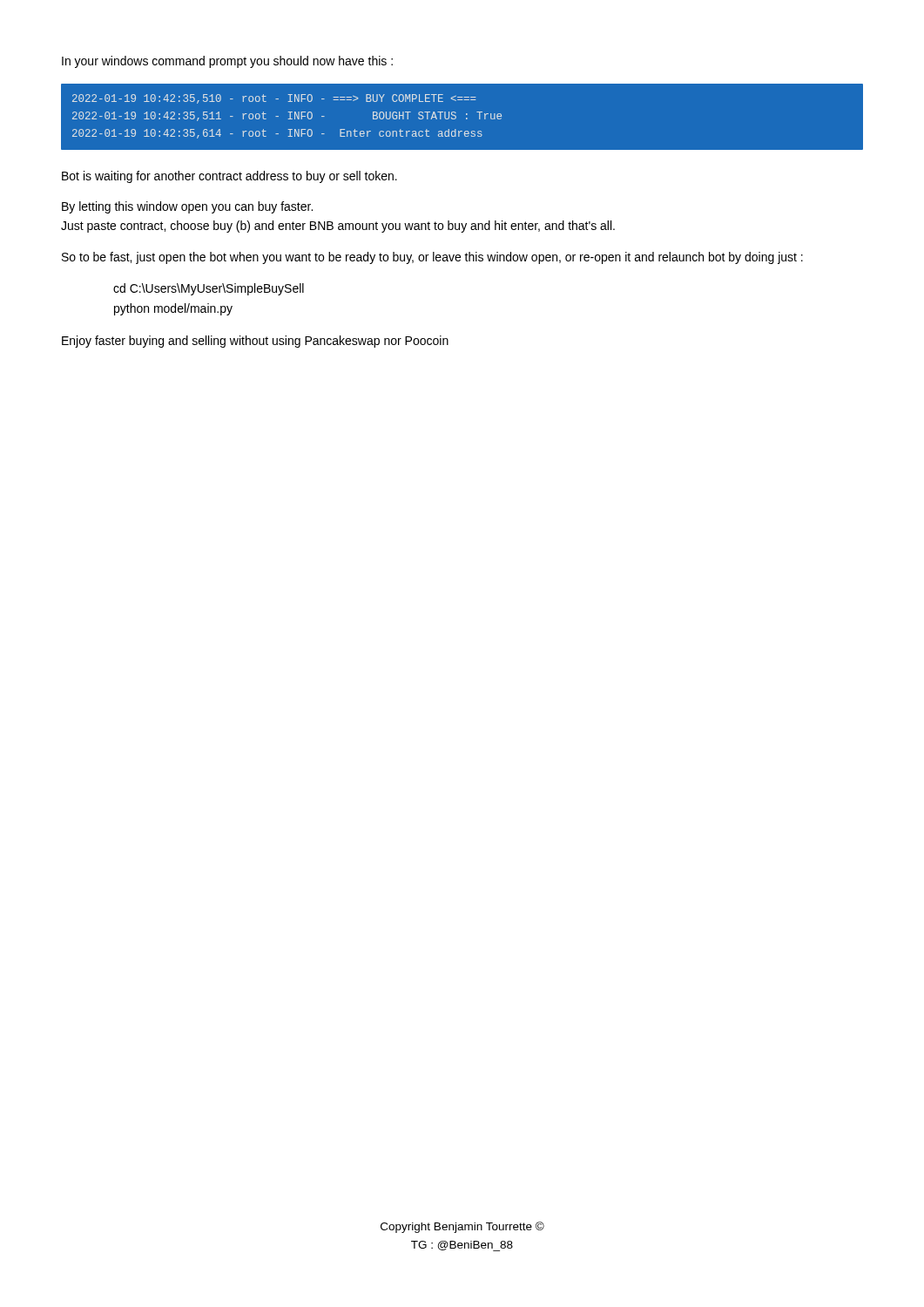Point to the text starting "python model/main.py"
Image resolution: width=924 pixels, height=1307 pixels.
pos(173,308)
